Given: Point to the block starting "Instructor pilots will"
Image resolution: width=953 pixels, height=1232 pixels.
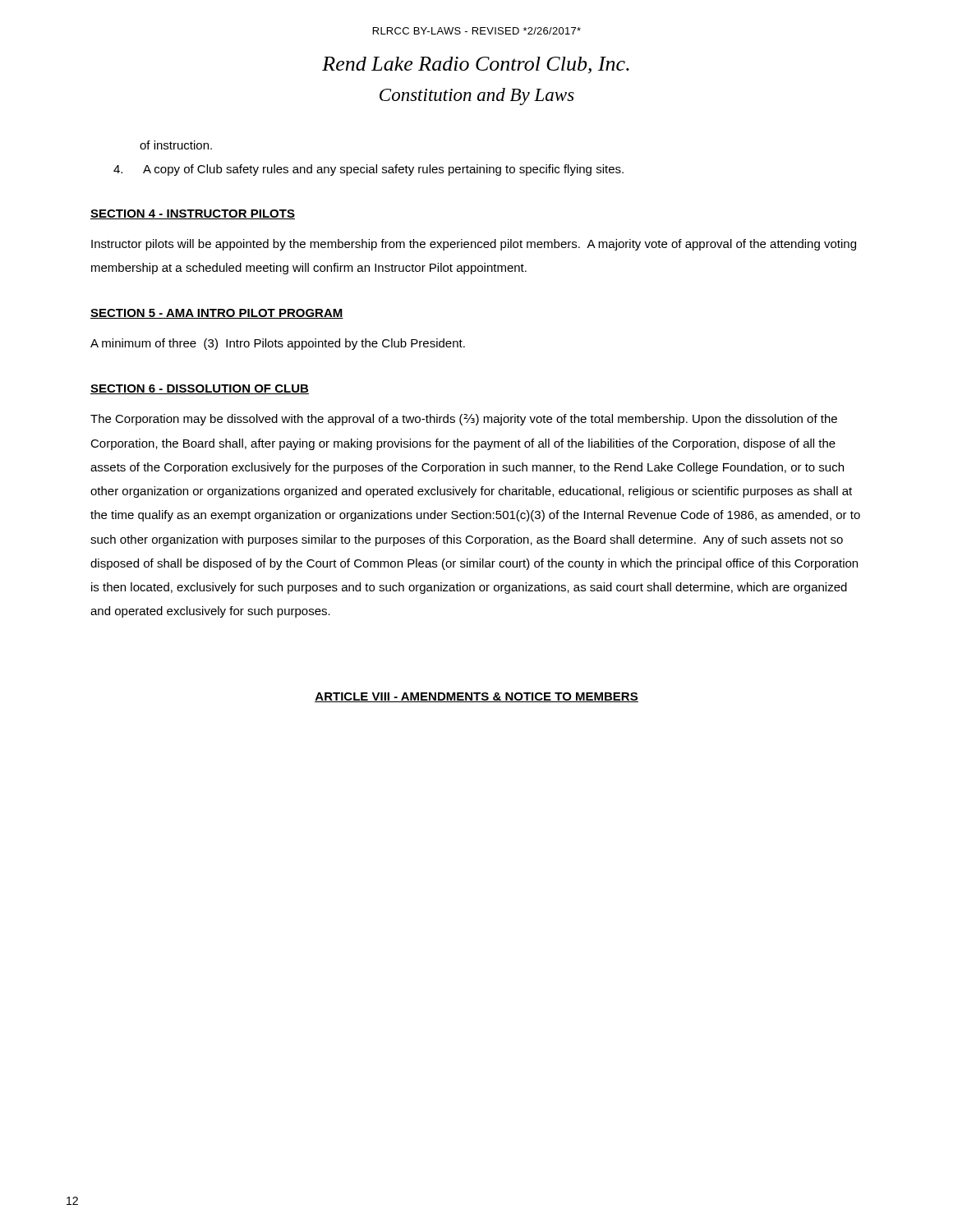Looking at the screenshot, I should coord(474,255).
